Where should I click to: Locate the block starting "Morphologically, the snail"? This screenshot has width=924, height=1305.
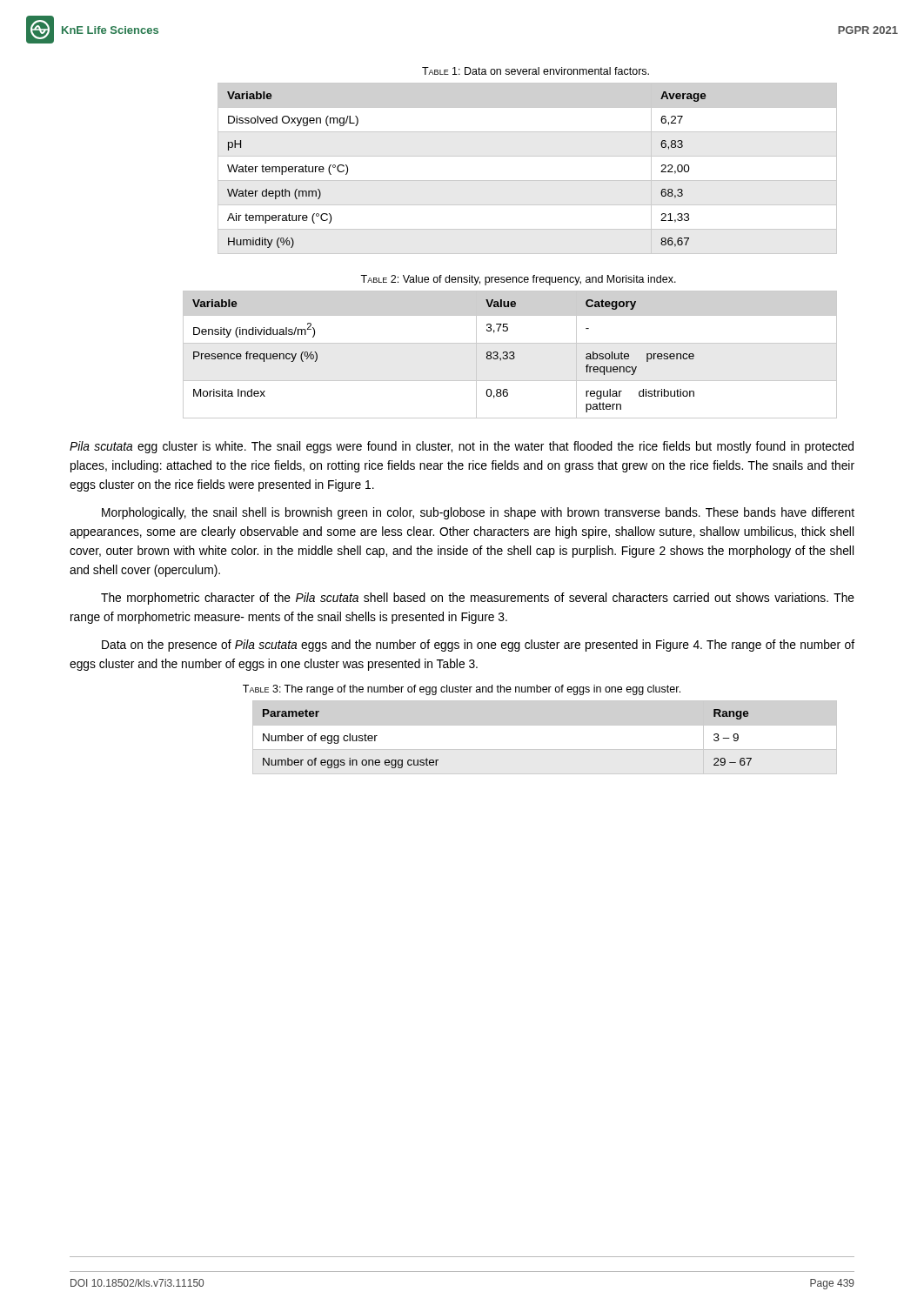462,541
